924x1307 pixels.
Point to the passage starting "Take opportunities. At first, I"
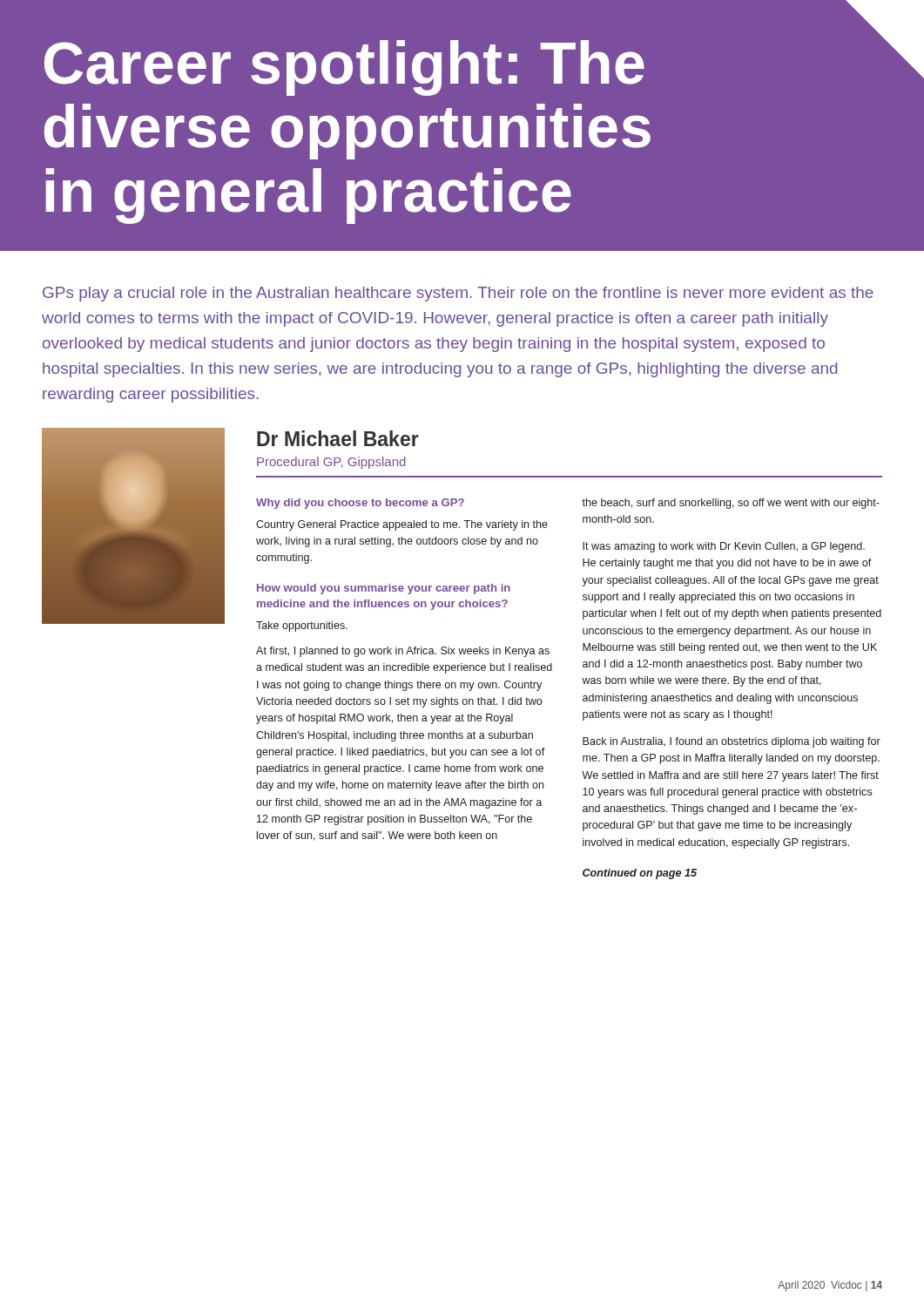click(x=406, y=731)
